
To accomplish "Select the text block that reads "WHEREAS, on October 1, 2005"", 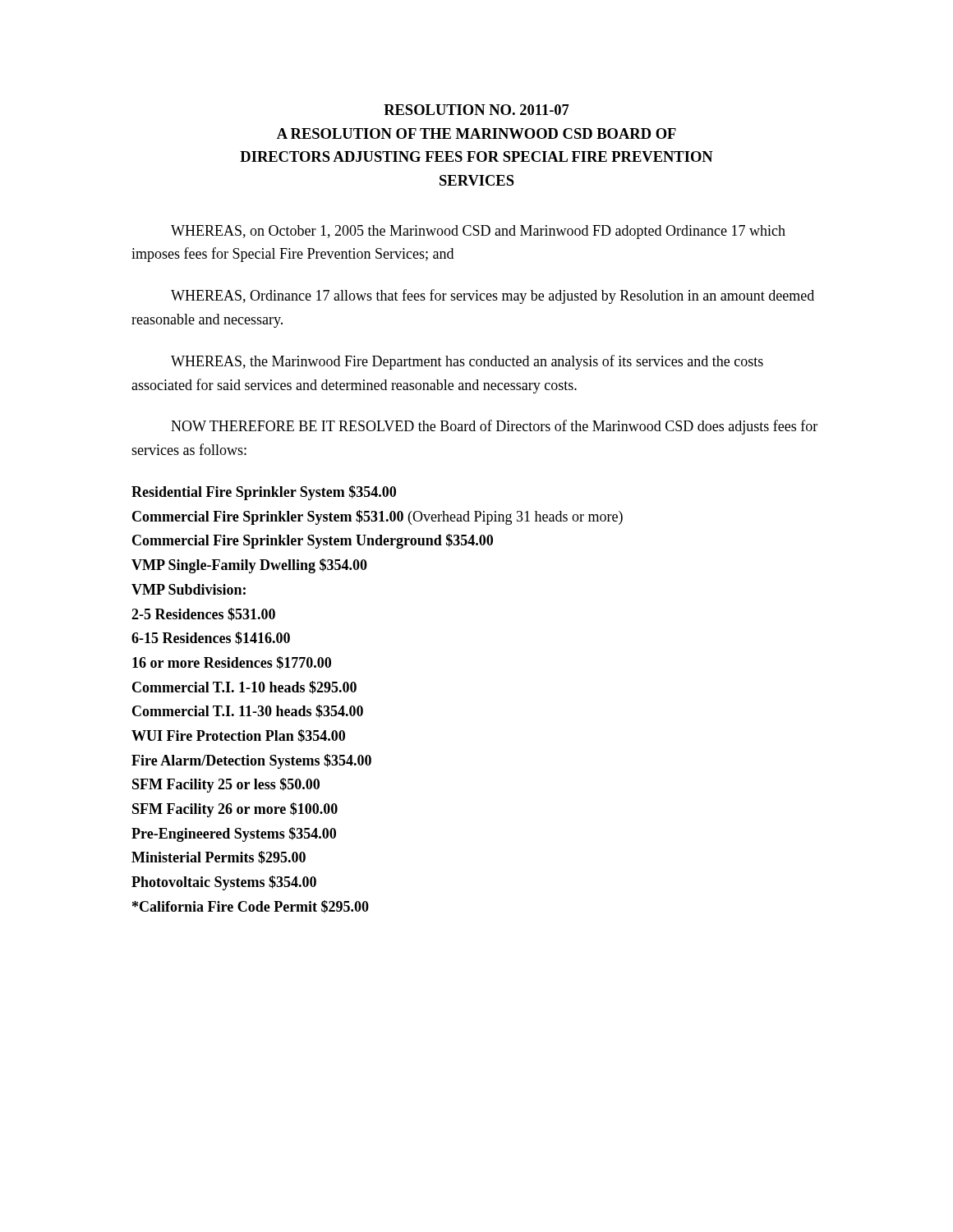I will pos(458,242).
